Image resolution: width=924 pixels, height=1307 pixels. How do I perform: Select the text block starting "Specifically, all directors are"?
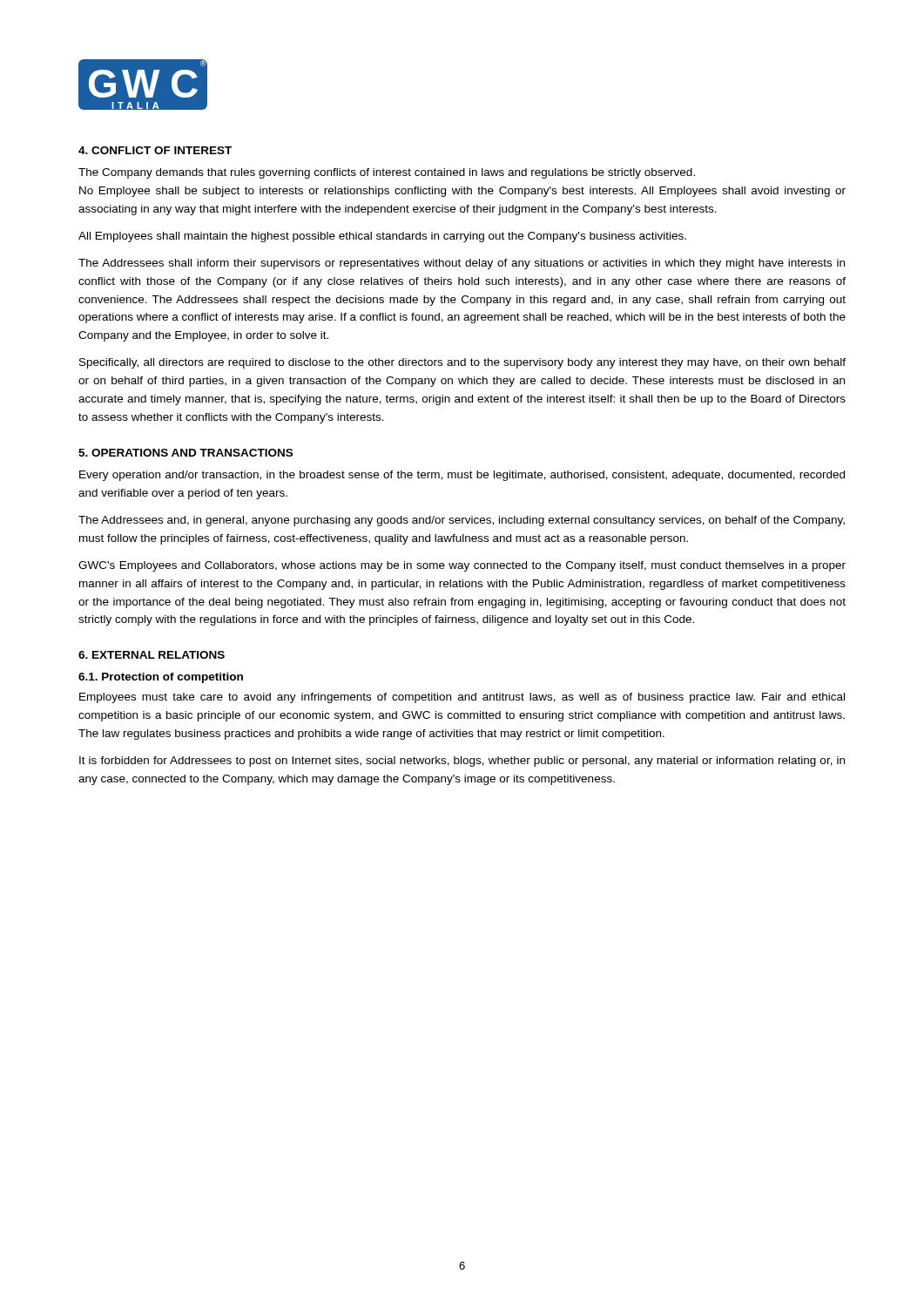pos(462,390)
